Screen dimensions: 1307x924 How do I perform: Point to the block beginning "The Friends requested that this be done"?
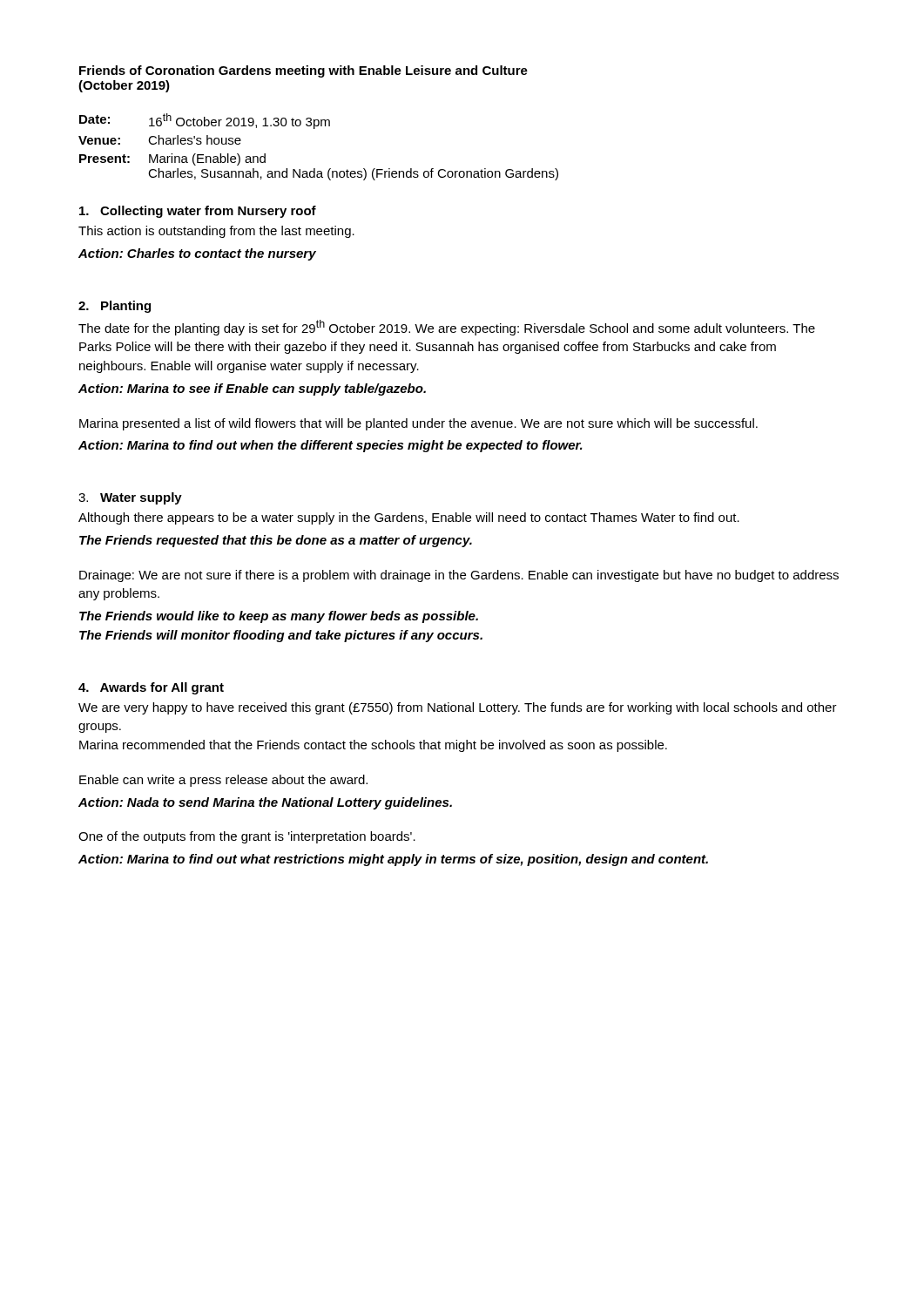276,540
